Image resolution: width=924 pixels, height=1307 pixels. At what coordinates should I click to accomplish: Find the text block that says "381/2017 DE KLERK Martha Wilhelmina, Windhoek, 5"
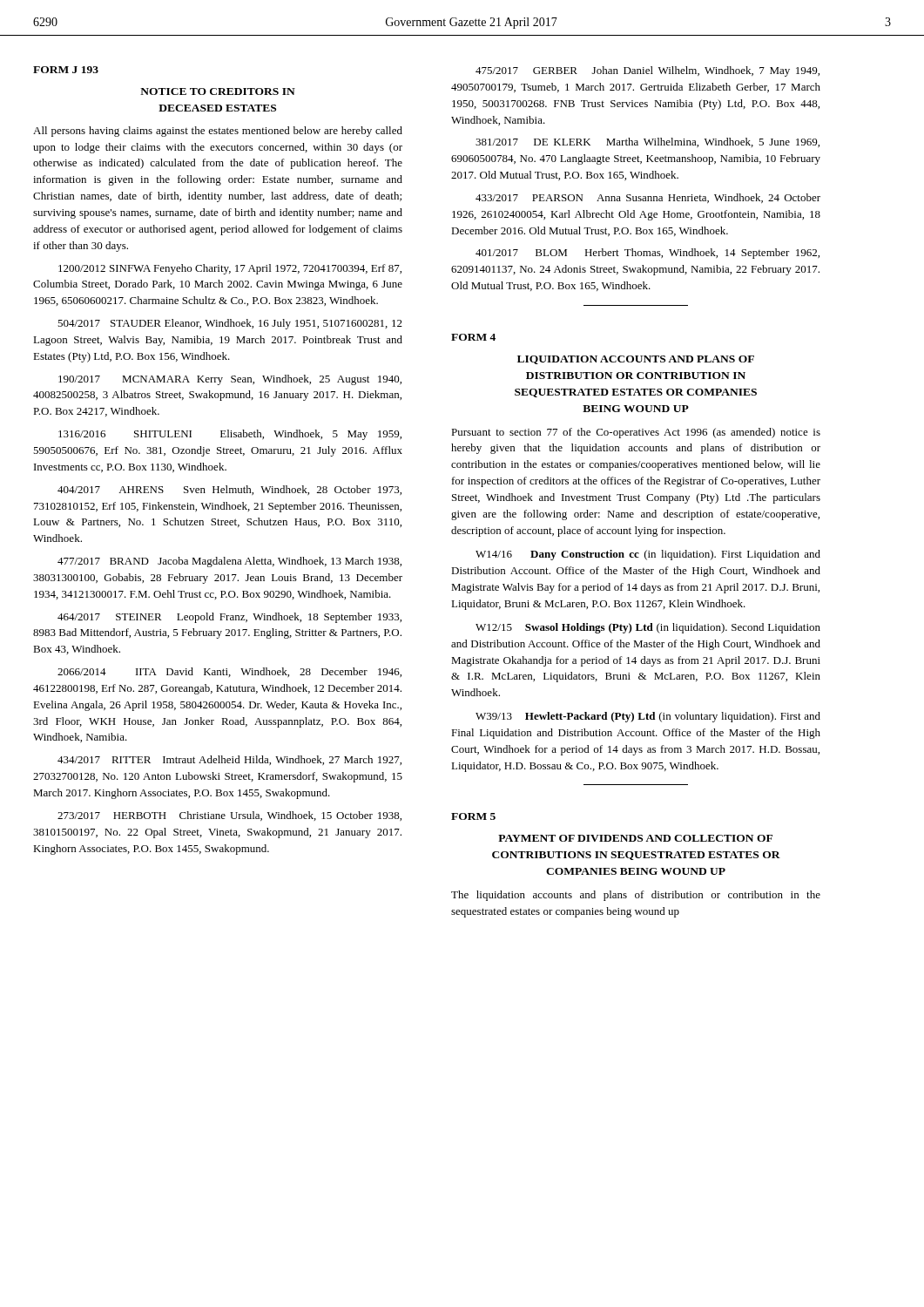[x=636, y=158]
